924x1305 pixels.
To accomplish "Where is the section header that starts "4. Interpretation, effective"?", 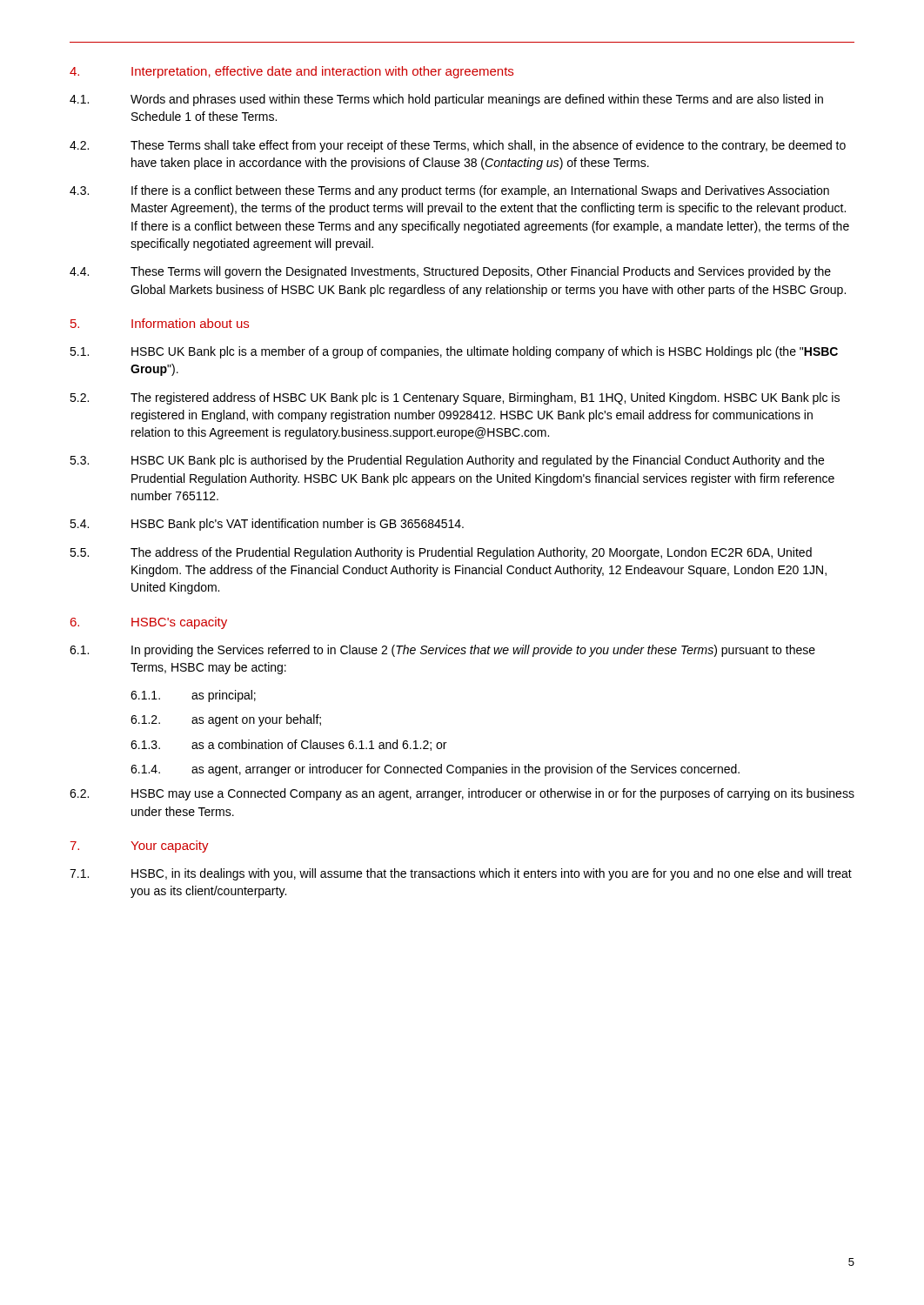I will pyautogui.click(x=292, y=71).
